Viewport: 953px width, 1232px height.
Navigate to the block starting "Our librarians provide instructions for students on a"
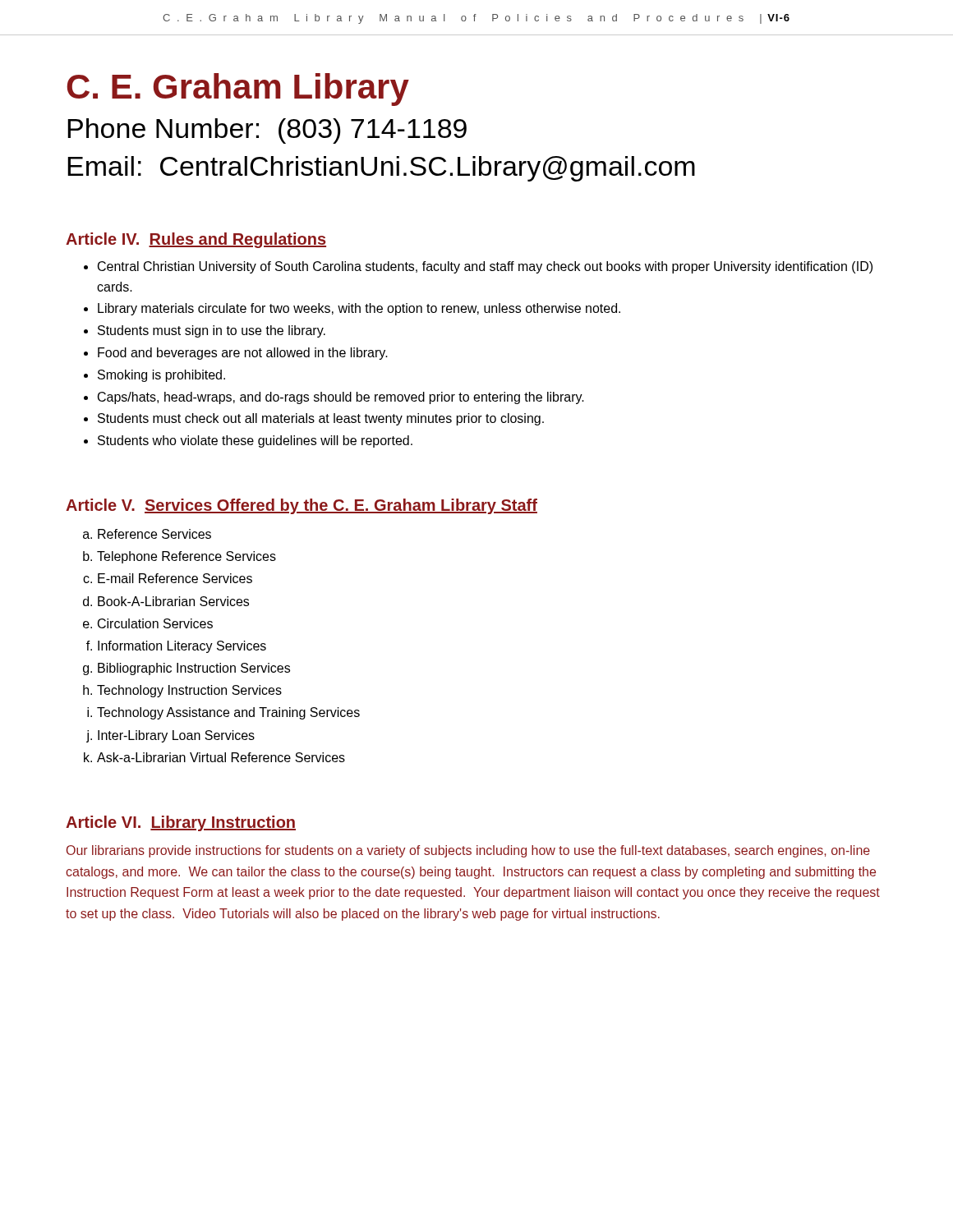(473, 882)
